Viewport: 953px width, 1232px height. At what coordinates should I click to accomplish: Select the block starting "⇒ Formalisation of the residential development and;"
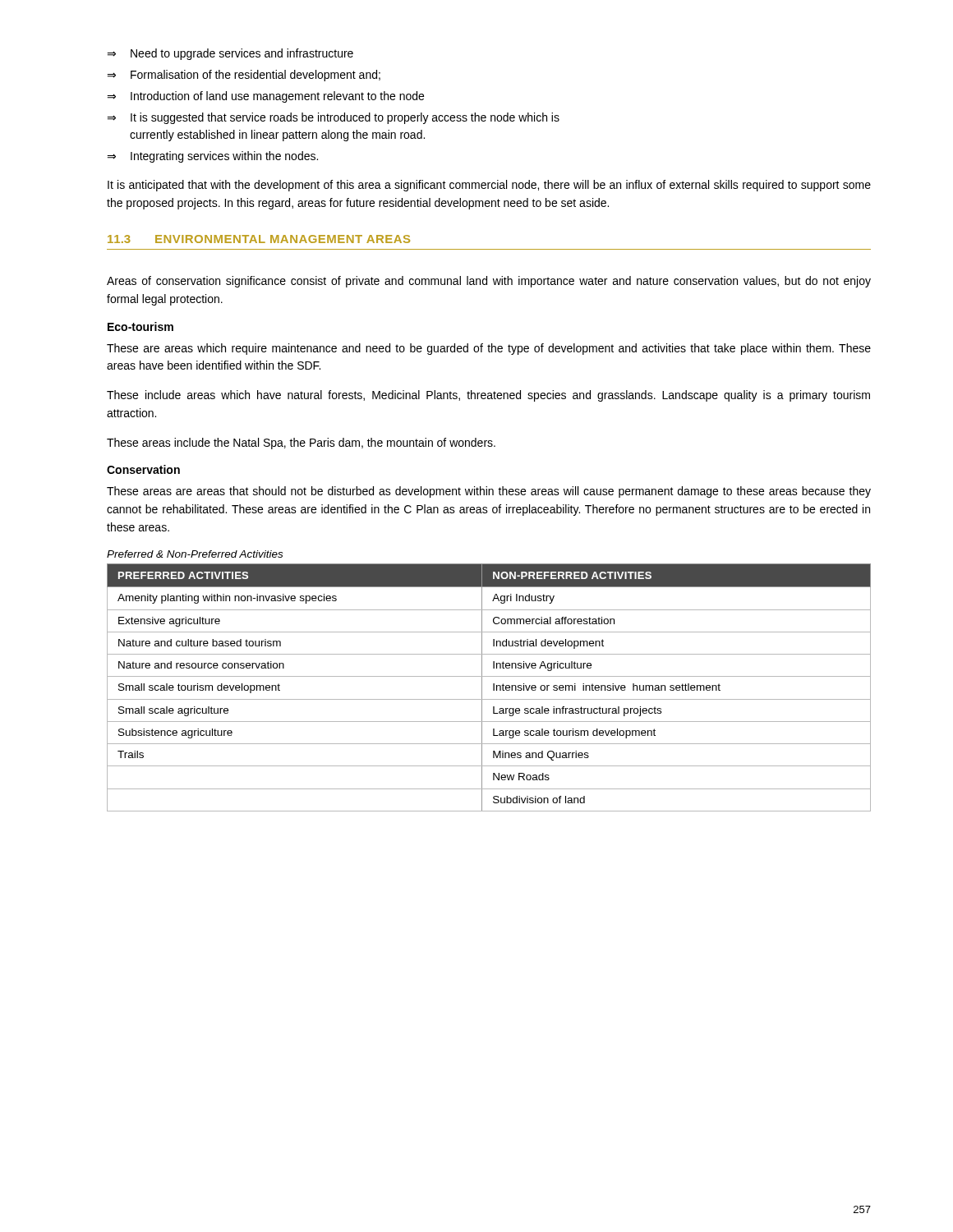coord(244,76)
